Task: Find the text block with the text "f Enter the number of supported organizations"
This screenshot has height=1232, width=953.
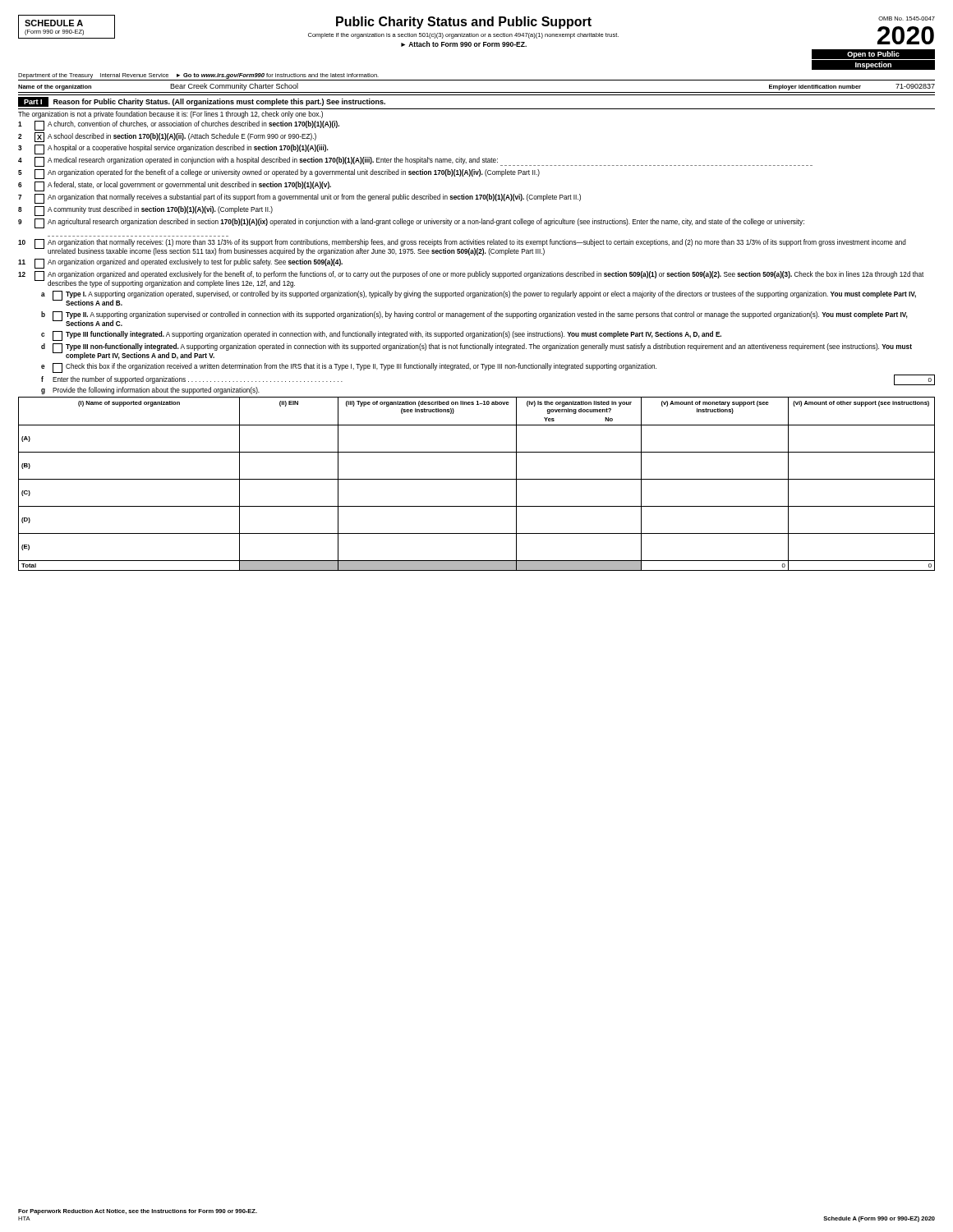Action: tap(488, 380)
